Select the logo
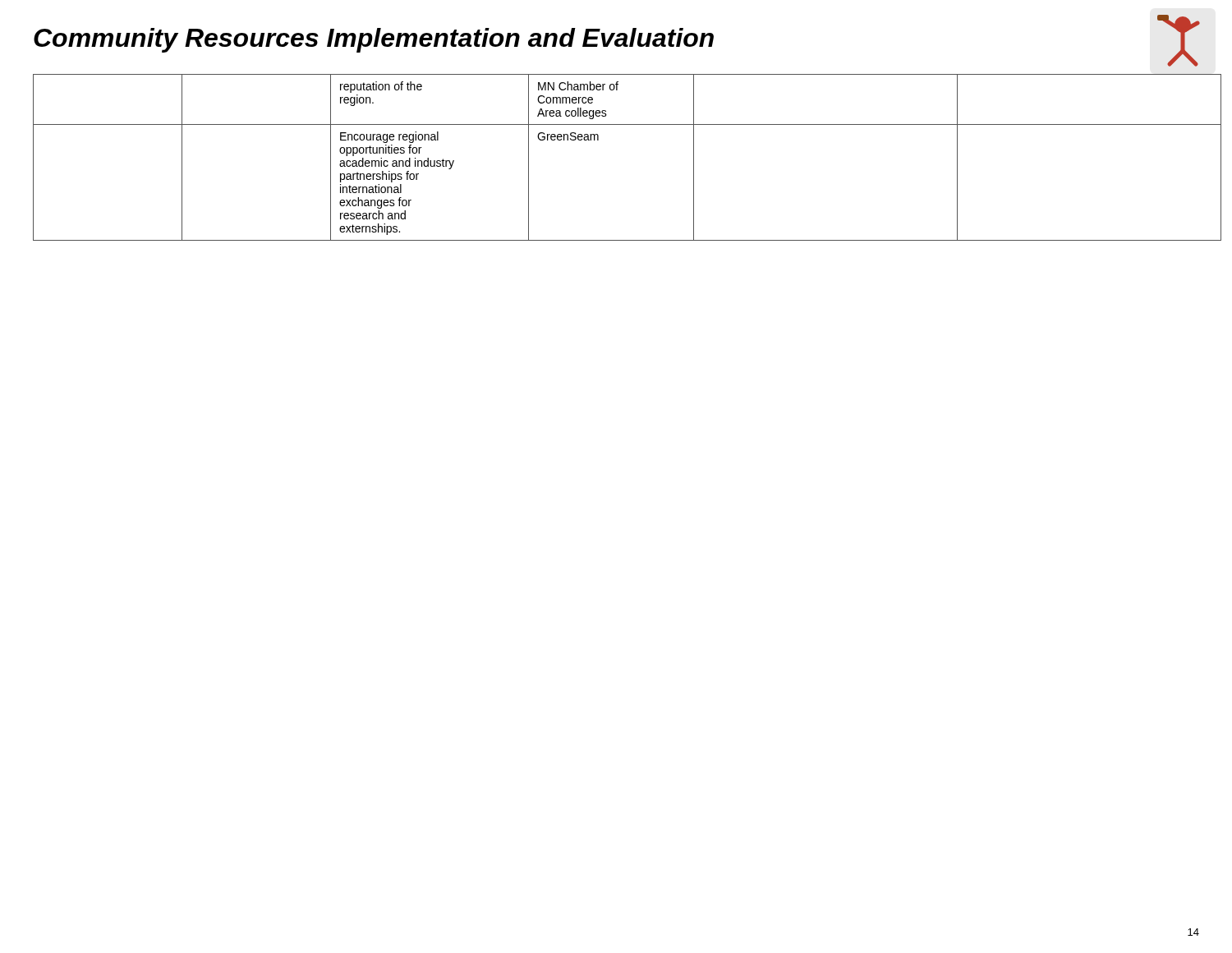The width and height of the screenshot is (1232, 953). [1183, 41]
